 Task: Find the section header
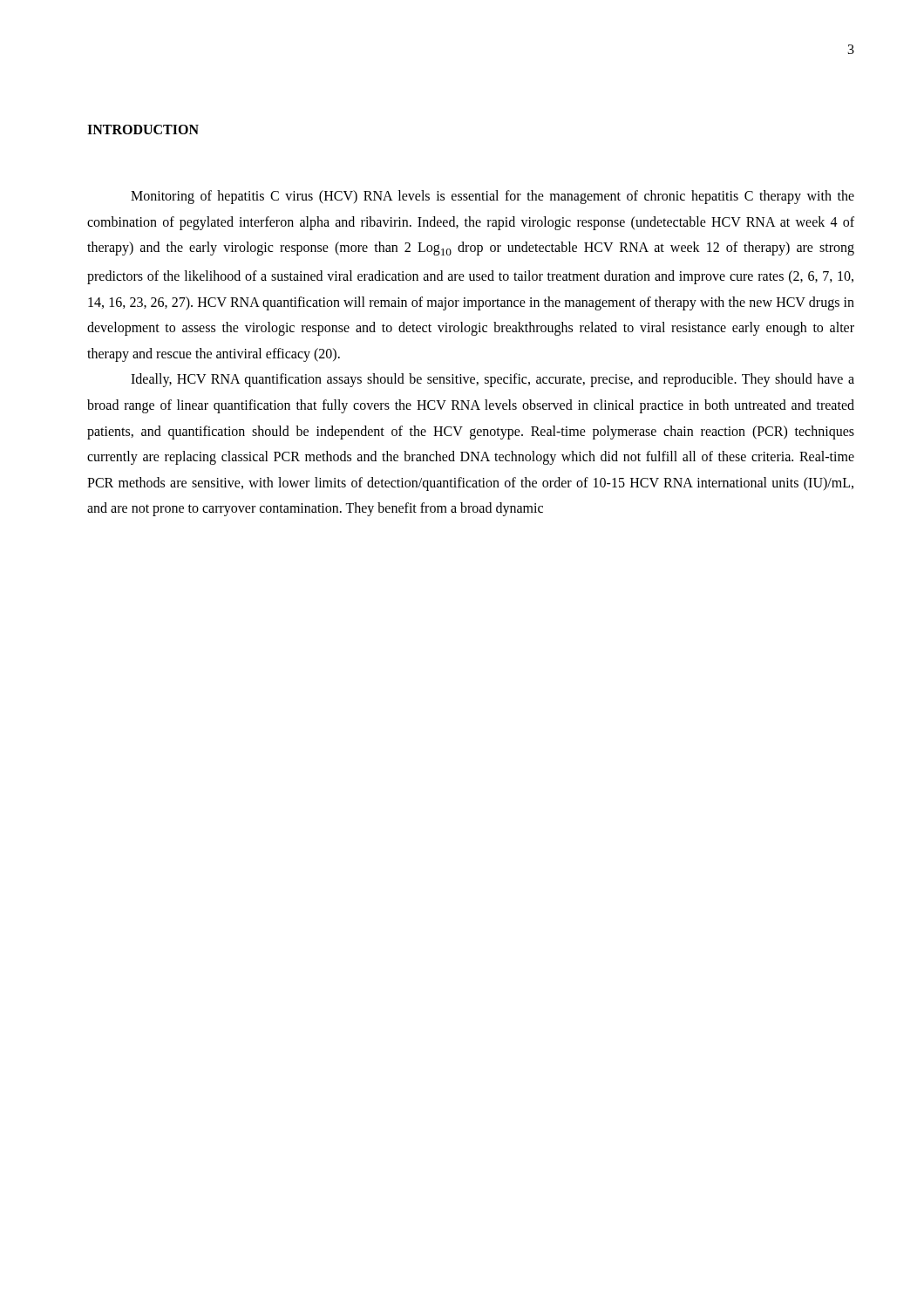pos(143,129)
